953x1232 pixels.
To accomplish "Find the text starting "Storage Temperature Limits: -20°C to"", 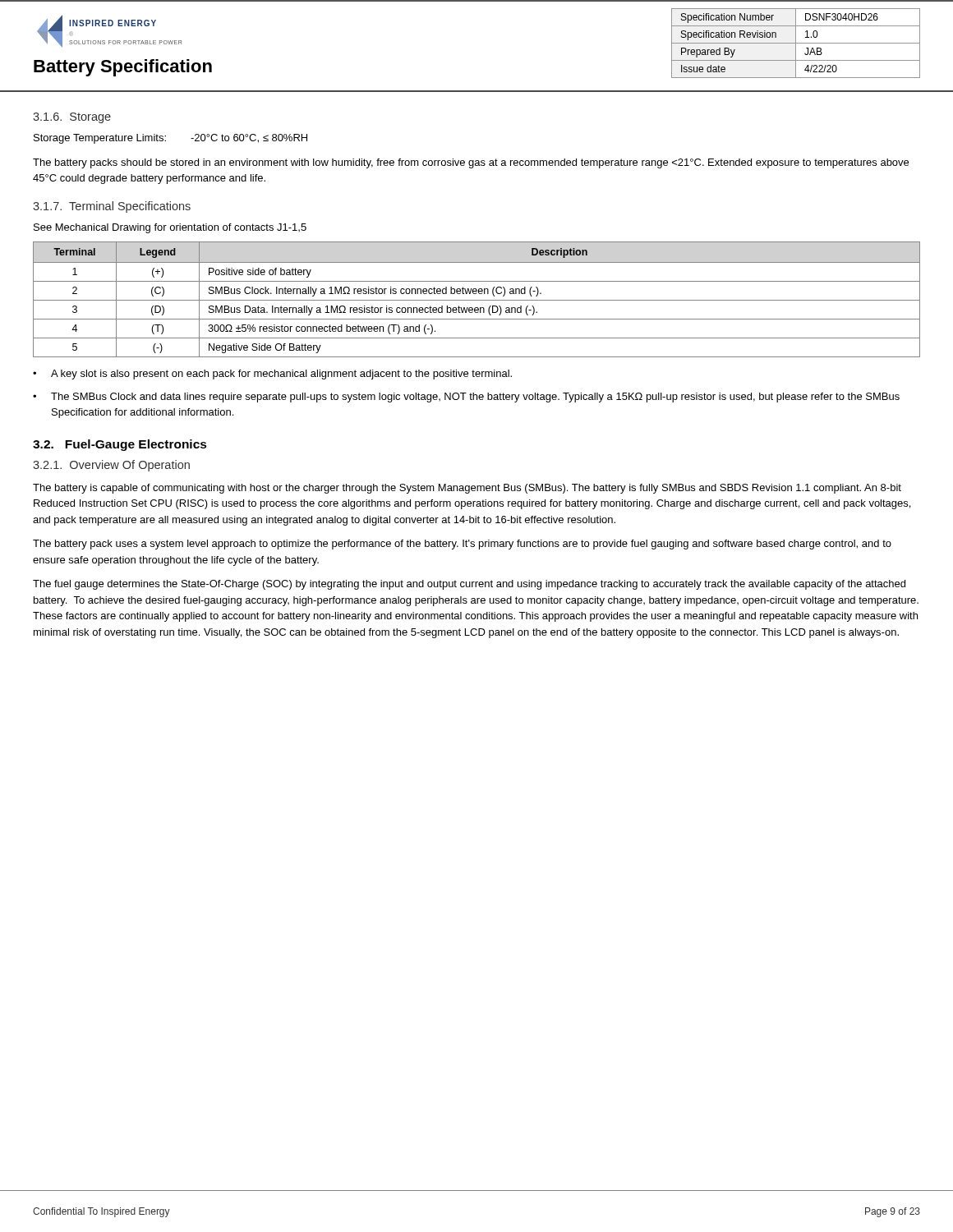I will [x=171, y=138].
